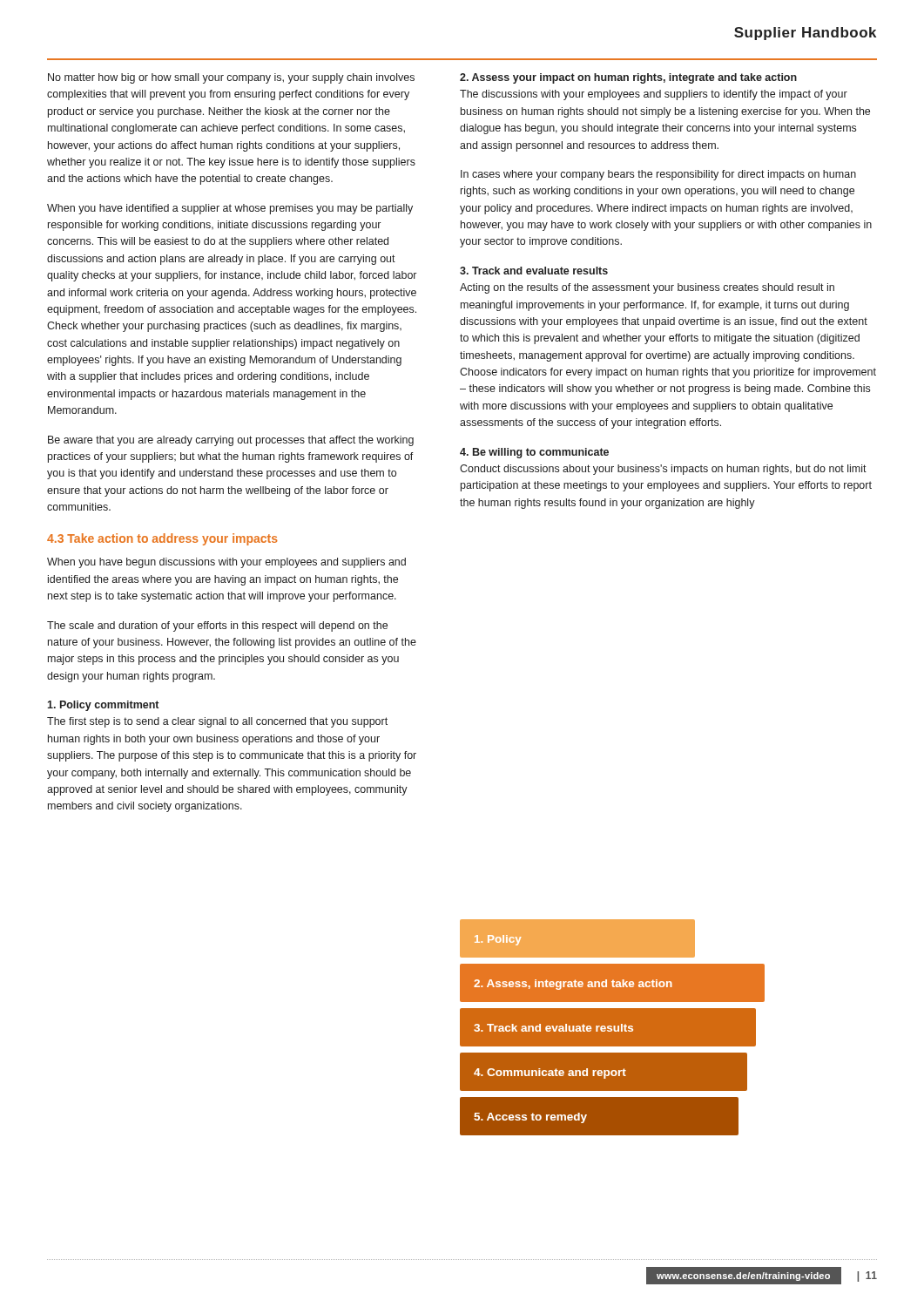The image size is (924, 1307).
Task: Navigate to the region starting "4.3 Take action to"
Action: (162, 539)
